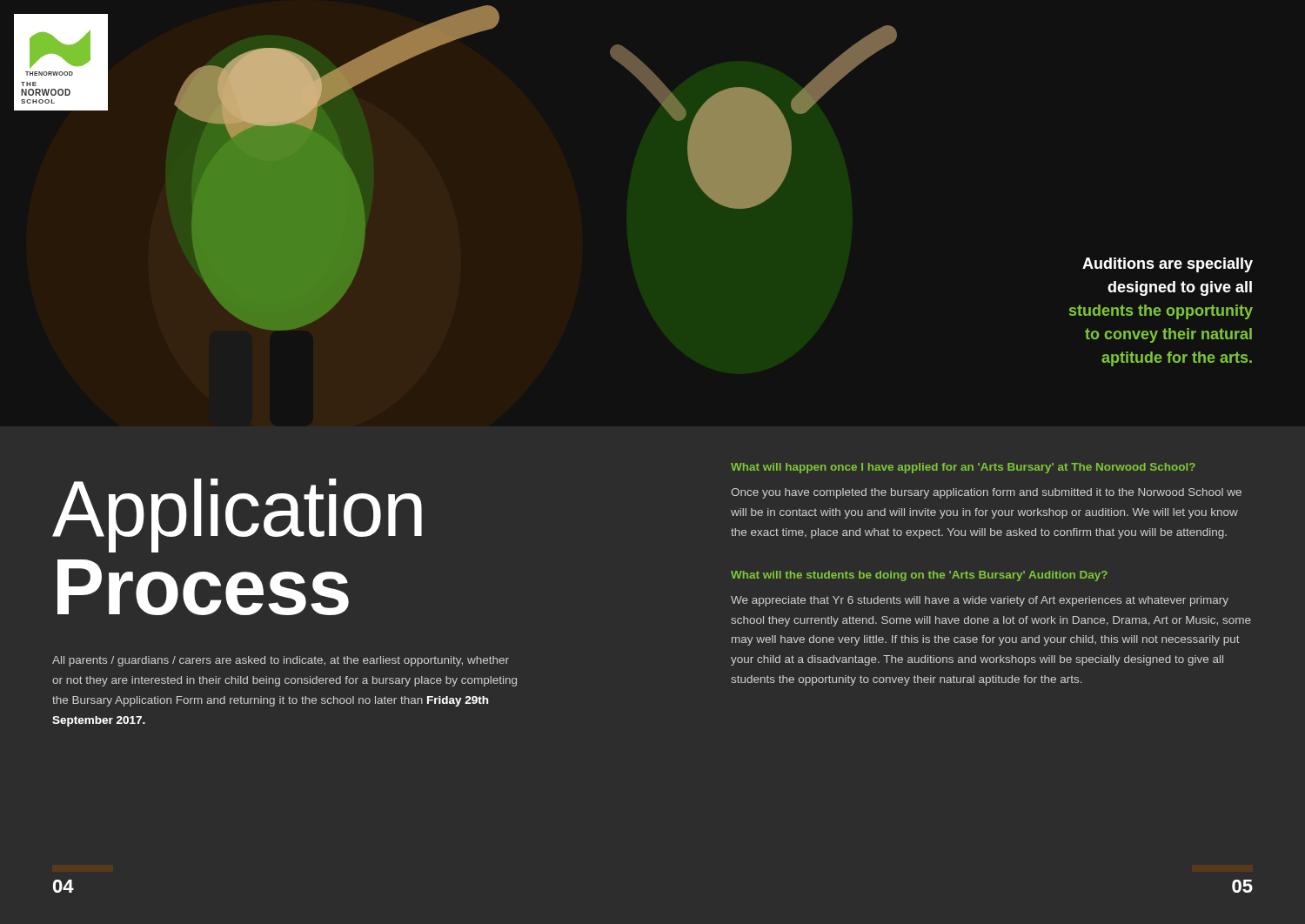Find the block on this page that starts "Once you have completed the"
The height and width of the screenshot is (924, 1305).
[986, 512]
